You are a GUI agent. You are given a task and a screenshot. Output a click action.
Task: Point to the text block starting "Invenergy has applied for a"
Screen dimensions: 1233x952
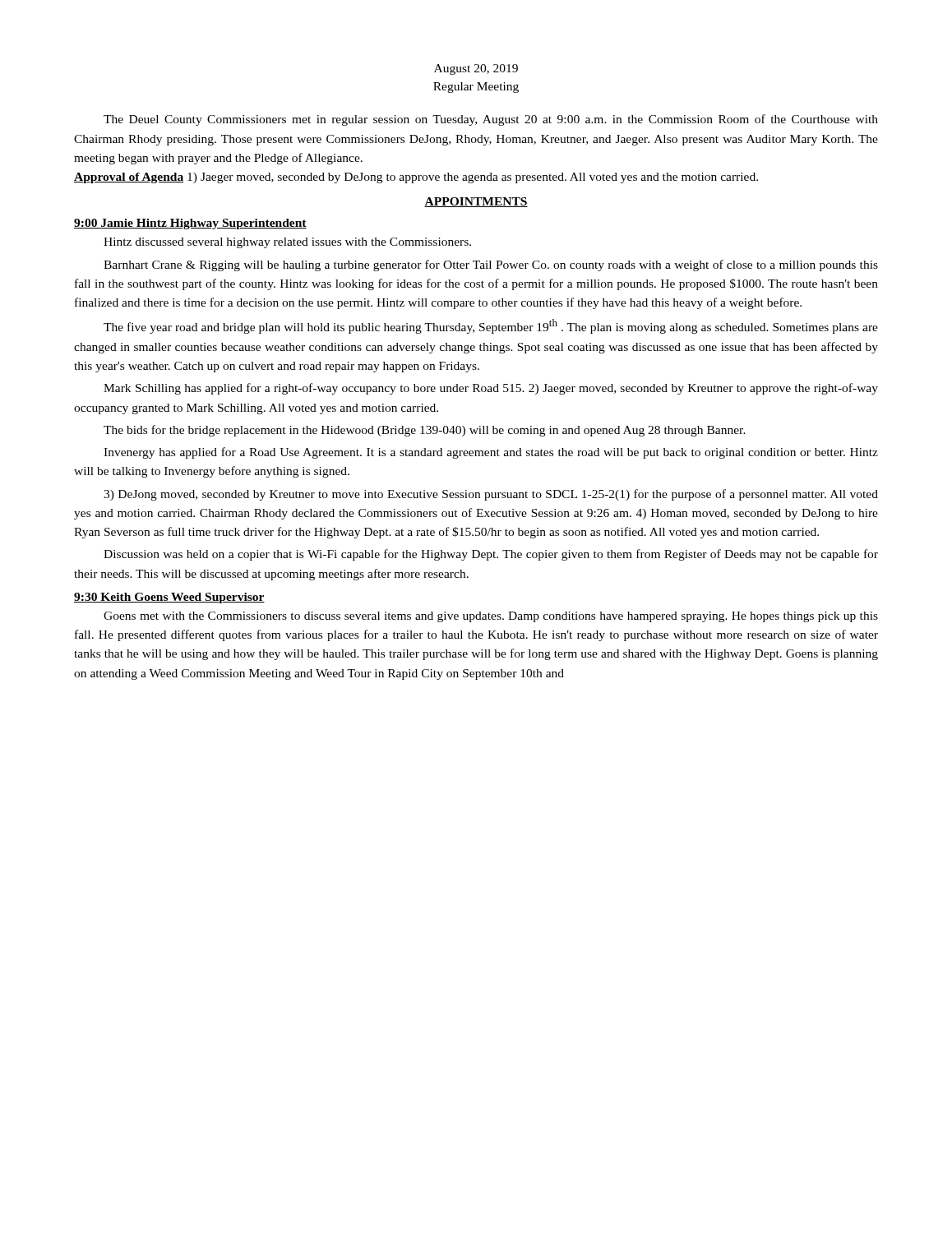(x=476, y=461)
